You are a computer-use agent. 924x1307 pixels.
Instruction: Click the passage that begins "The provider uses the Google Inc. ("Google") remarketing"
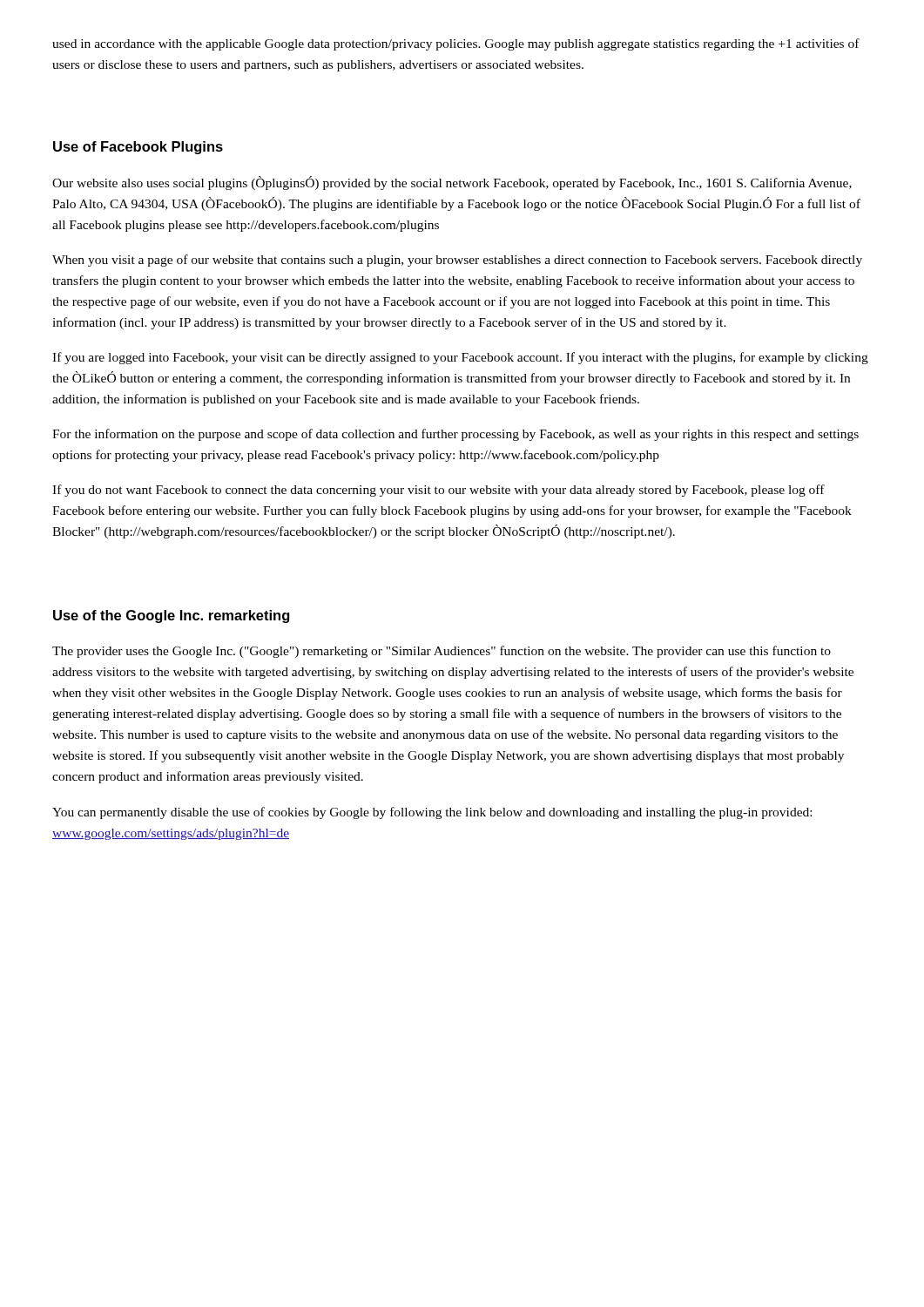click(462, 714)
